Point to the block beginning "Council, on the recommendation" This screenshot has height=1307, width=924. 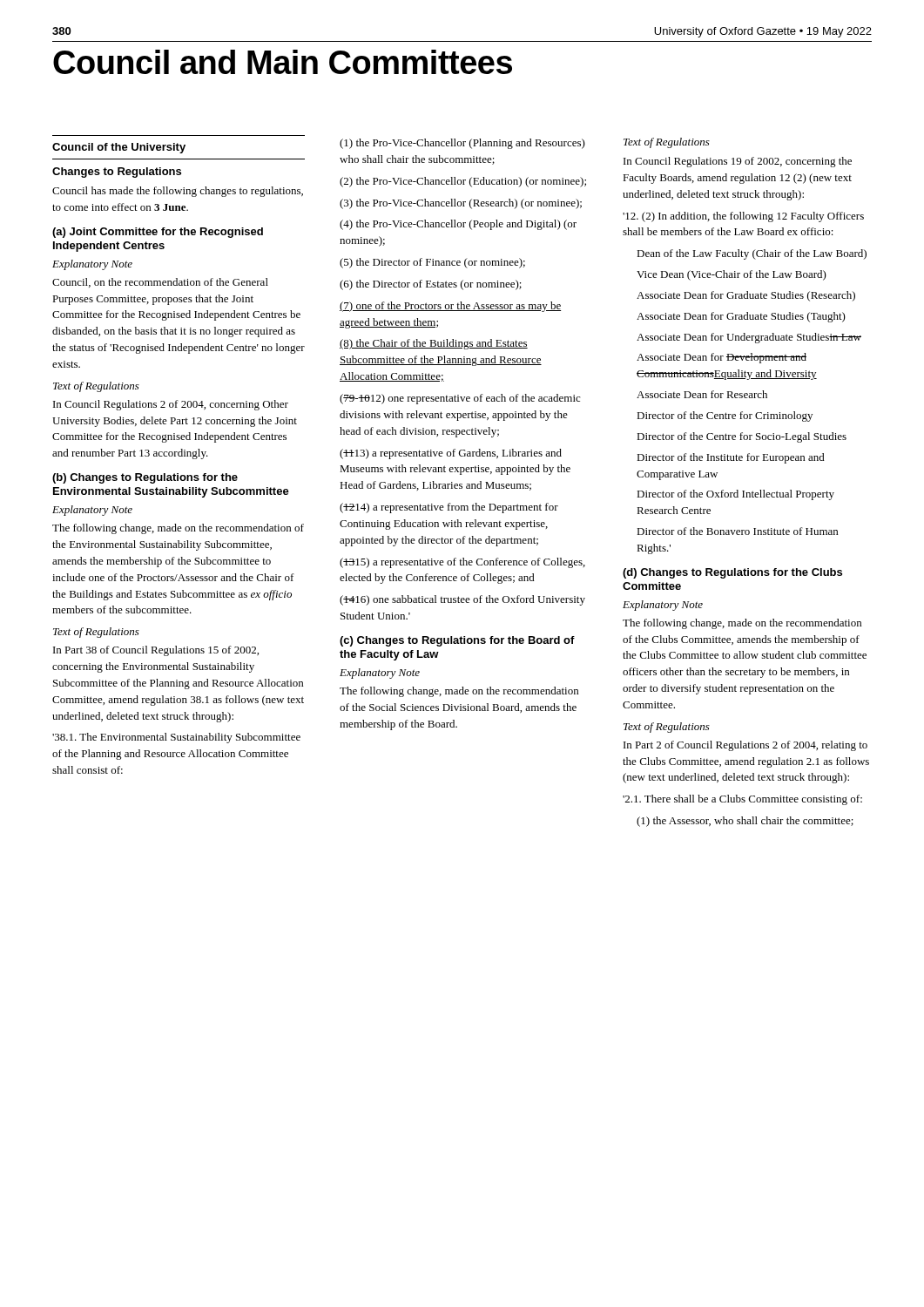click(178, 323)
